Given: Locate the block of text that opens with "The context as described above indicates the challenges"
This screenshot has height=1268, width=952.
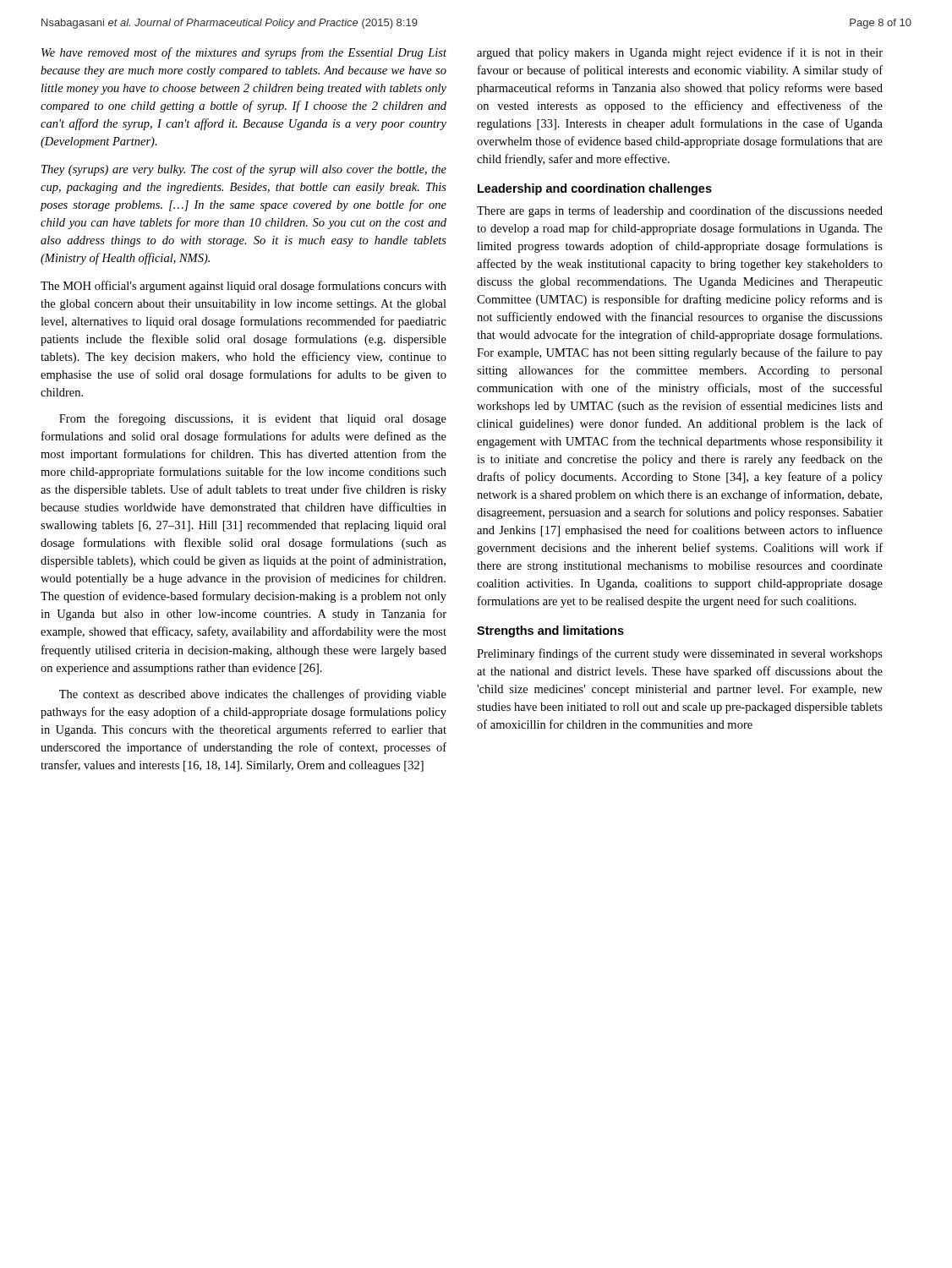Looking at the screenshot, I should tap(243, 730).
